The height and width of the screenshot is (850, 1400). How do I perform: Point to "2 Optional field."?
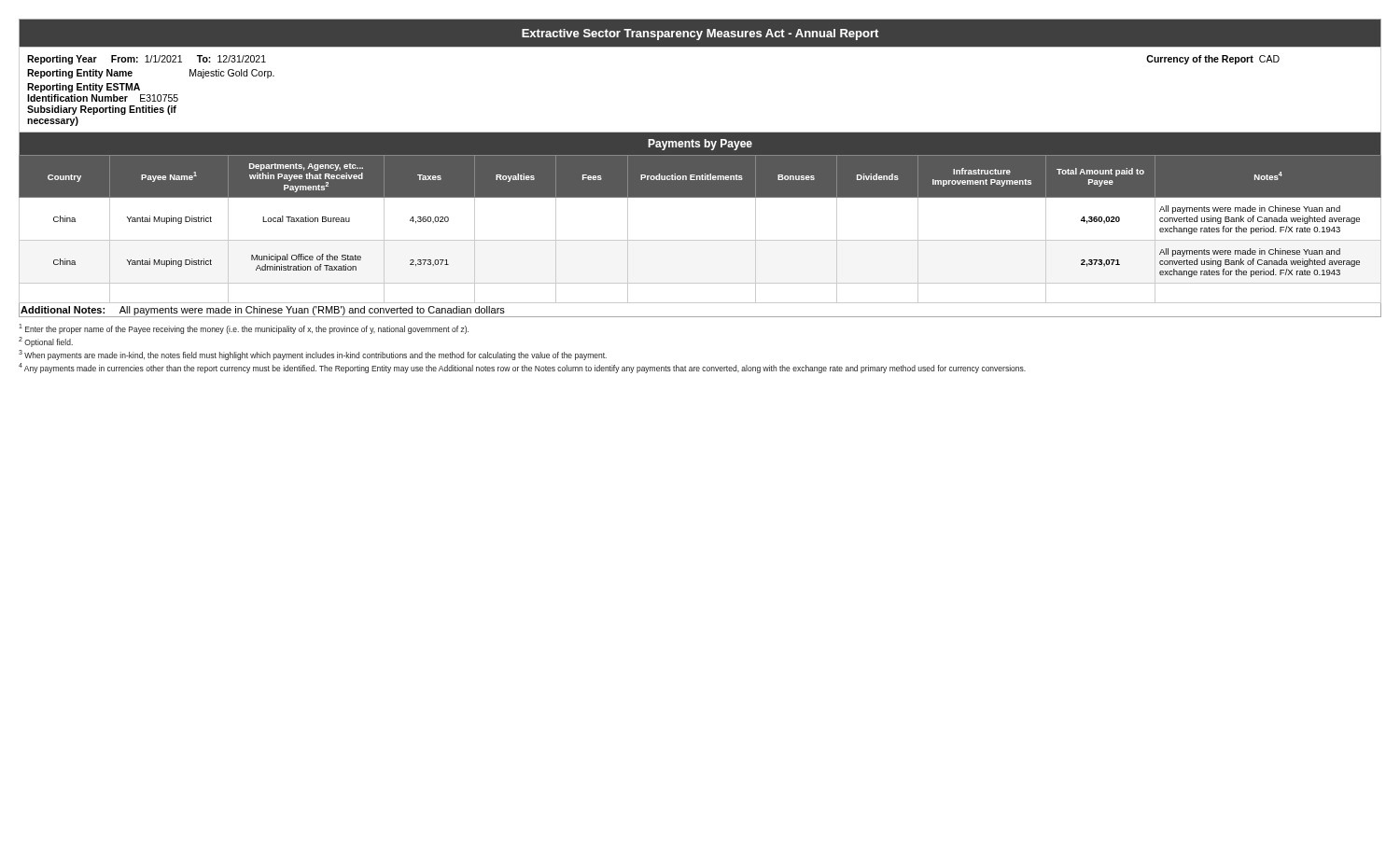(x=46, y=342)
